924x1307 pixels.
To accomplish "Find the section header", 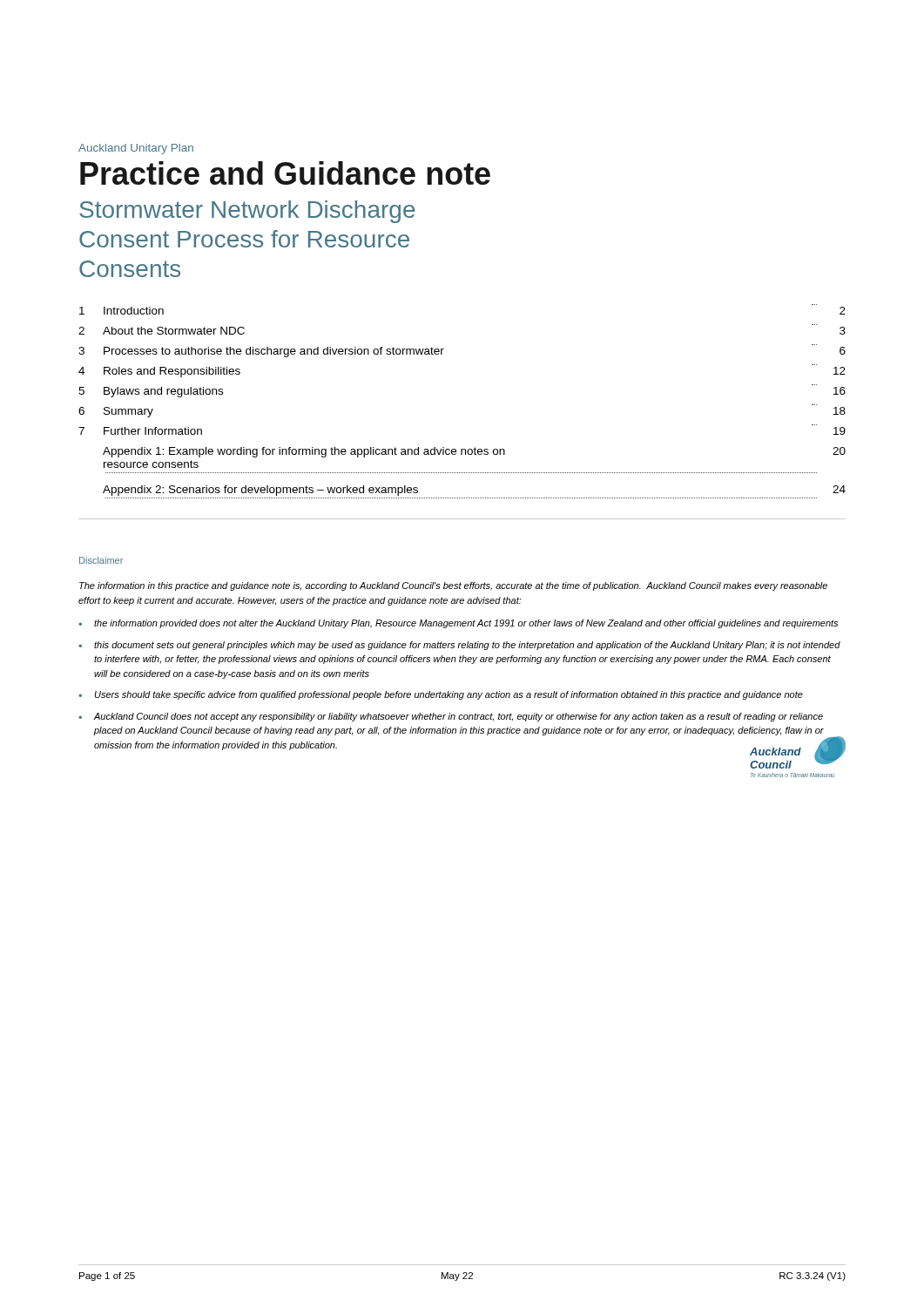I will [101, 560].
